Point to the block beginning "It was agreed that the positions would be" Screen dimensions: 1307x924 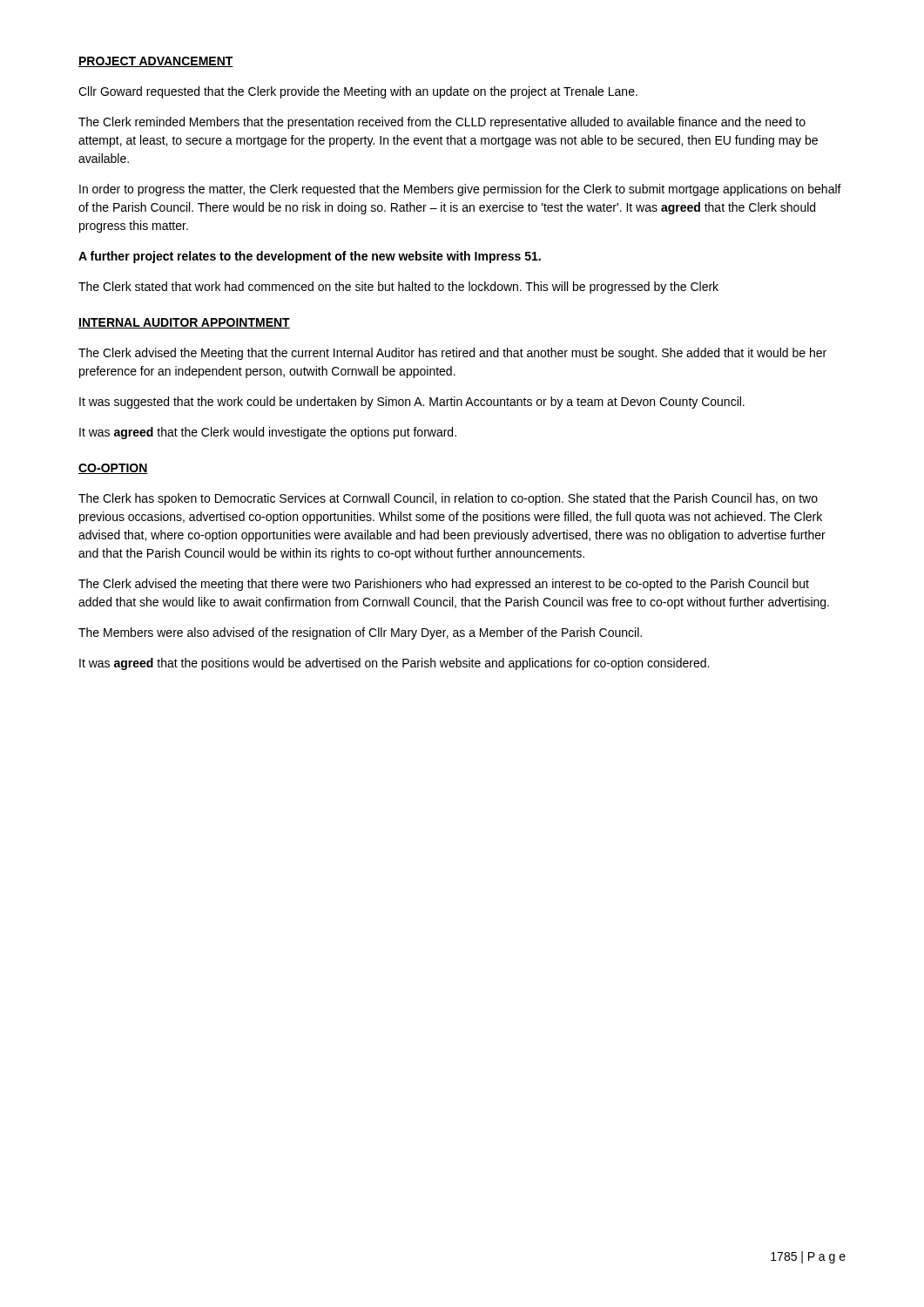(394, 663)
